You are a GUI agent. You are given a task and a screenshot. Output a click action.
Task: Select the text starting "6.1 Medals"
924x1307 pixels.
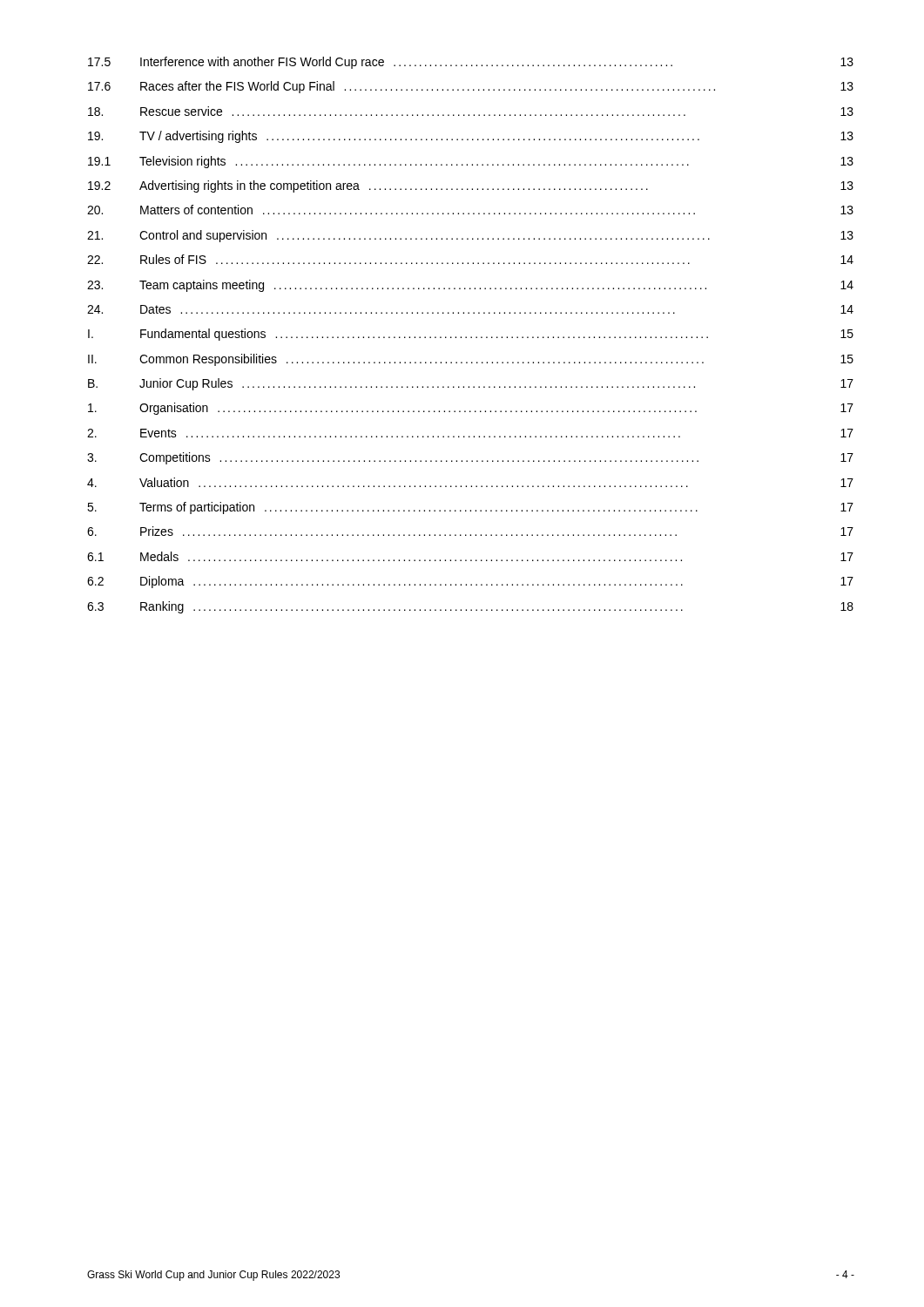pyautogui.click(x=470, y=557)
